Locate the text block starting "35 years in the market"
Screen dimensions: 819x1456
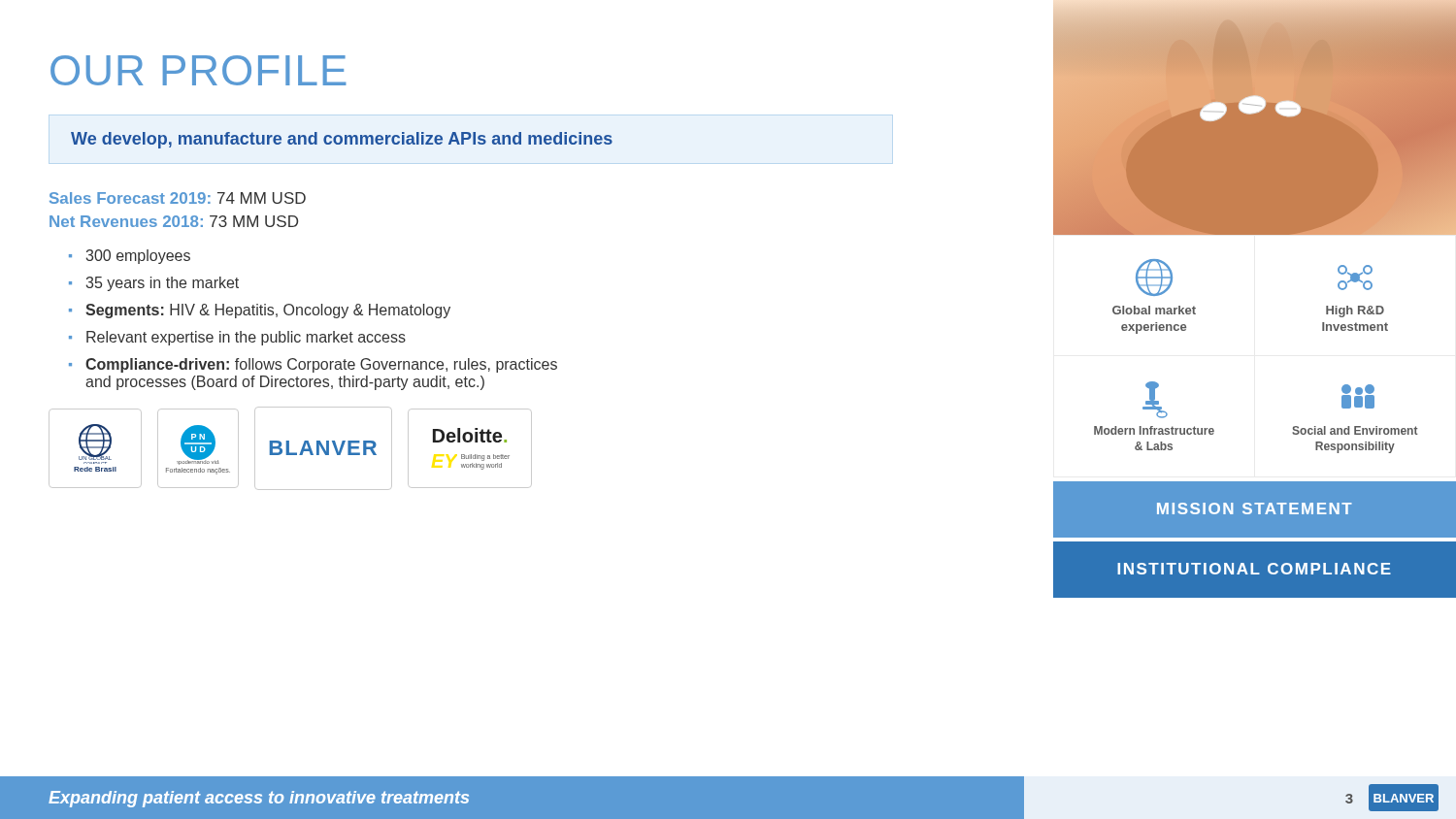coord(162,283)
